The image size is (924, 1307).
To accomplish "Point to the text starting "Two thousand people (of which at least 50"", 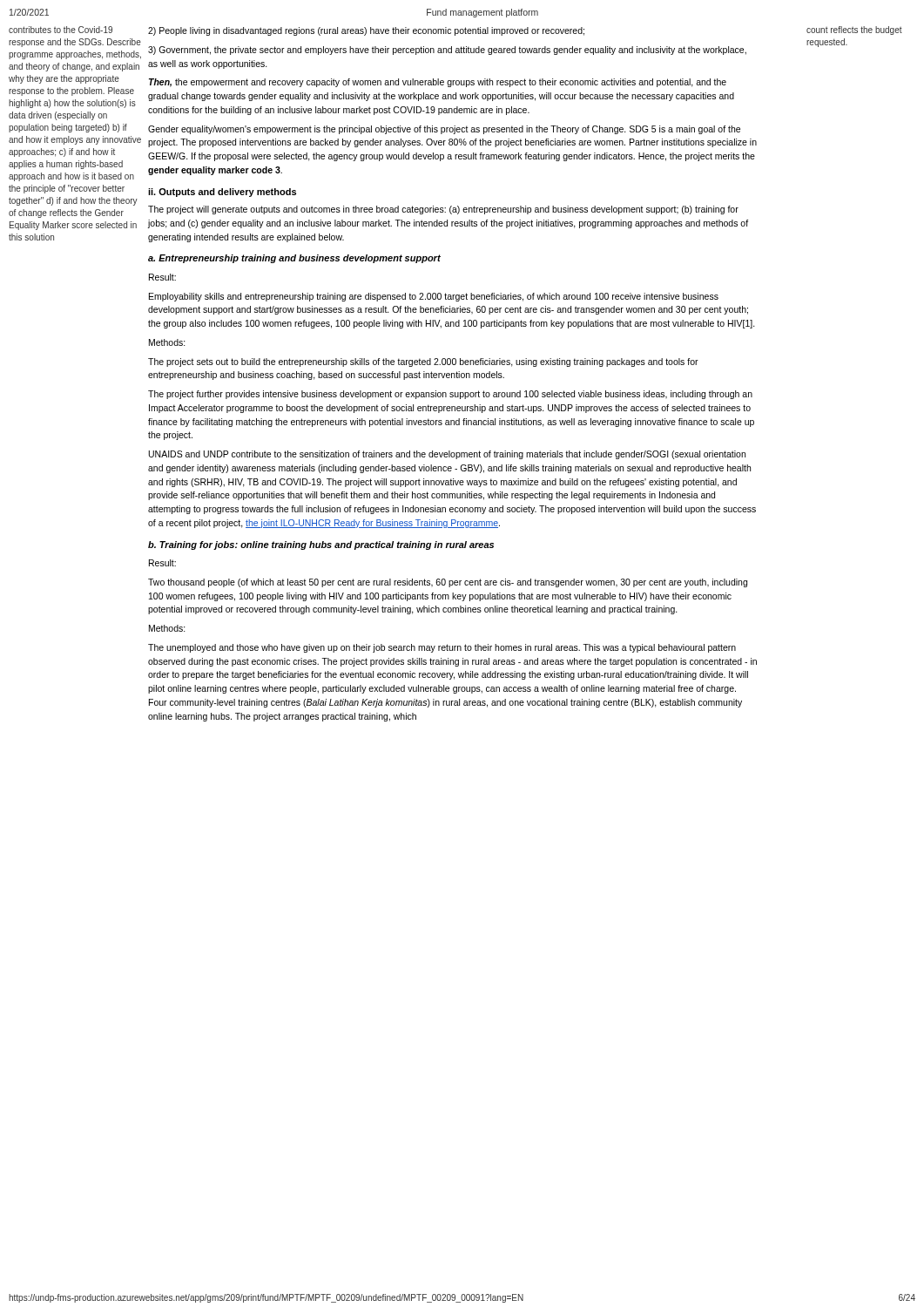I will 453,596.
